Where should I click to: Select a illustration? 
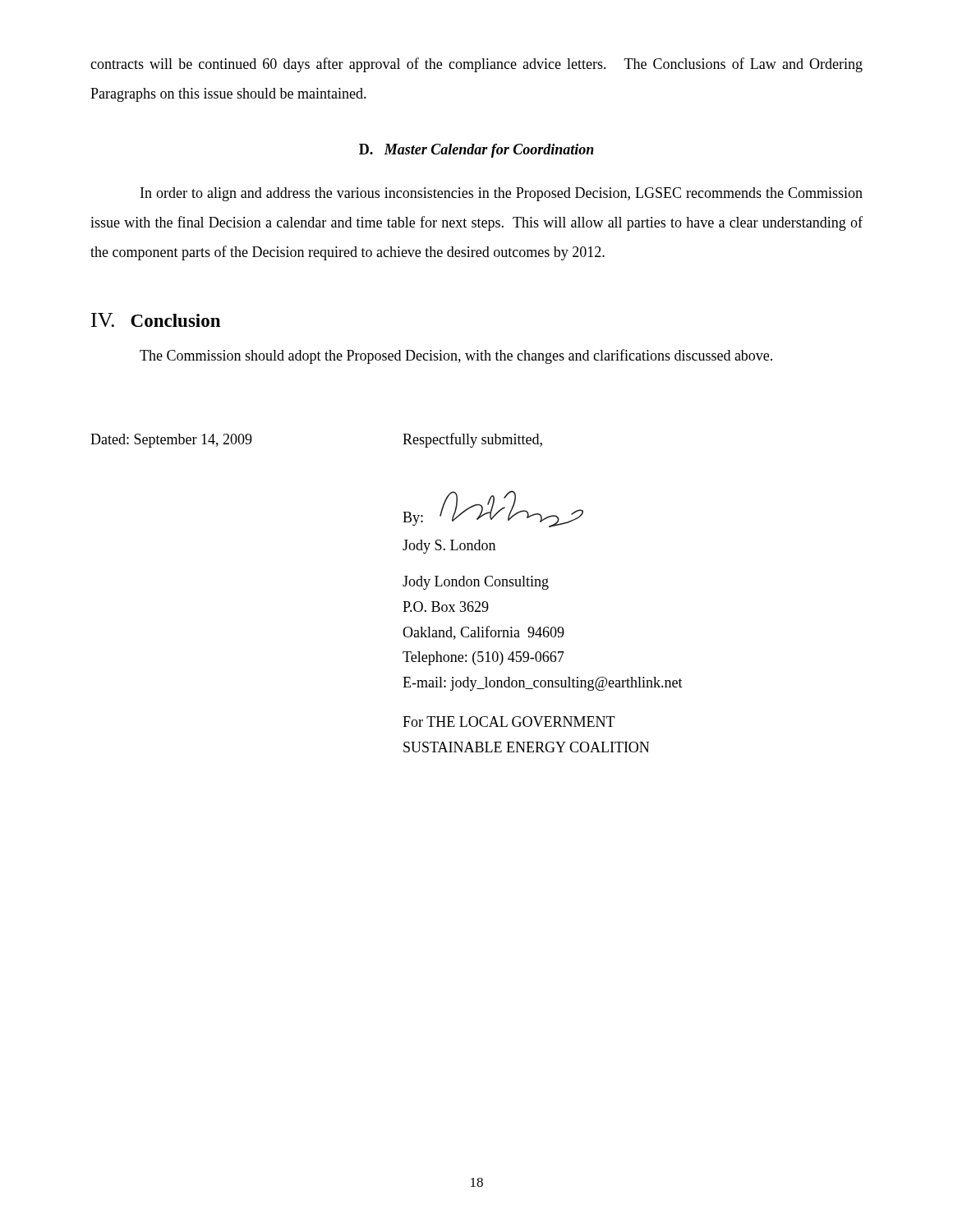coord(518,505)
